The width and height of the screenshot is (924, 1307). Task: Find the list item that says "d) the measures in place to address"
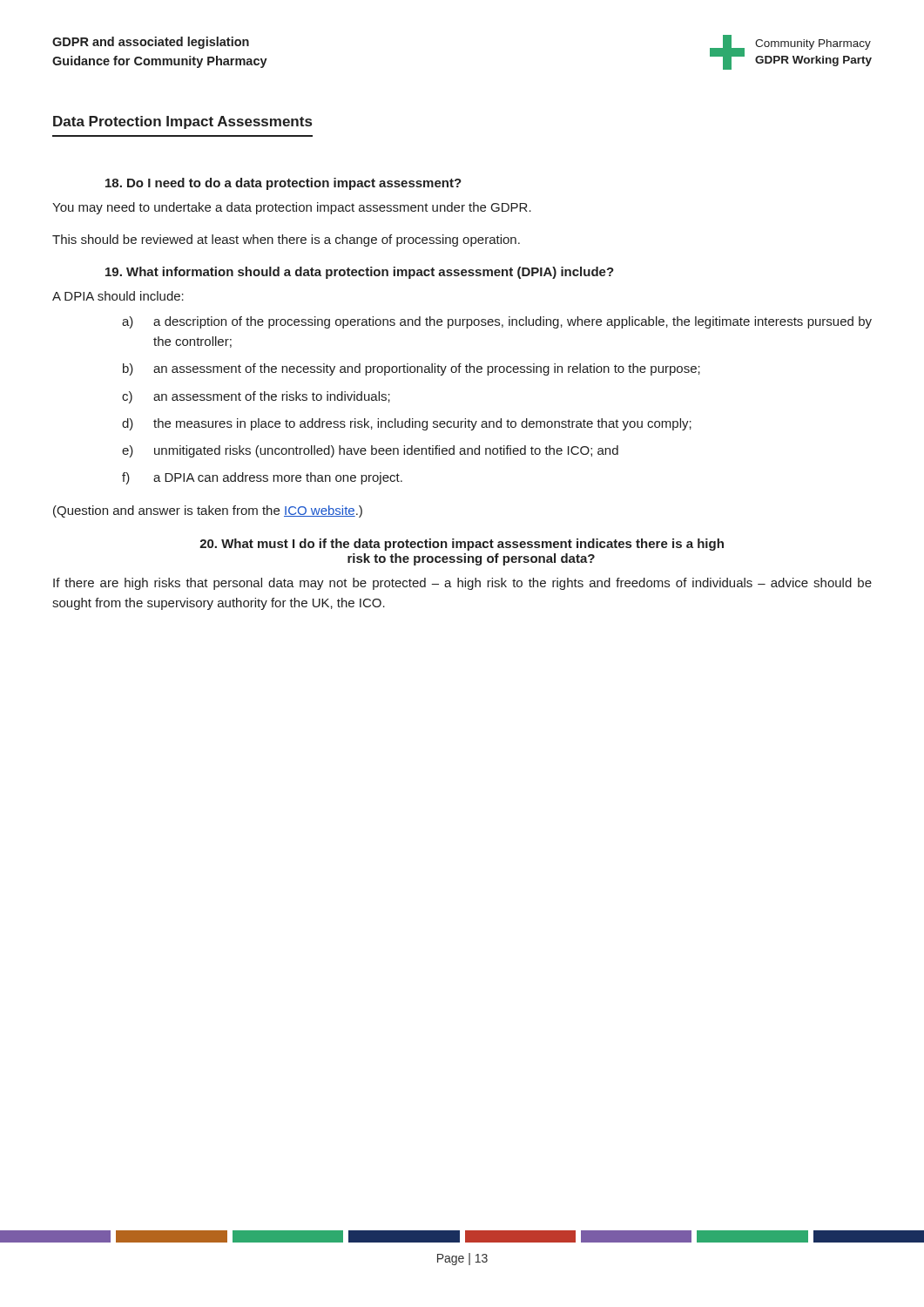[497, 423]
